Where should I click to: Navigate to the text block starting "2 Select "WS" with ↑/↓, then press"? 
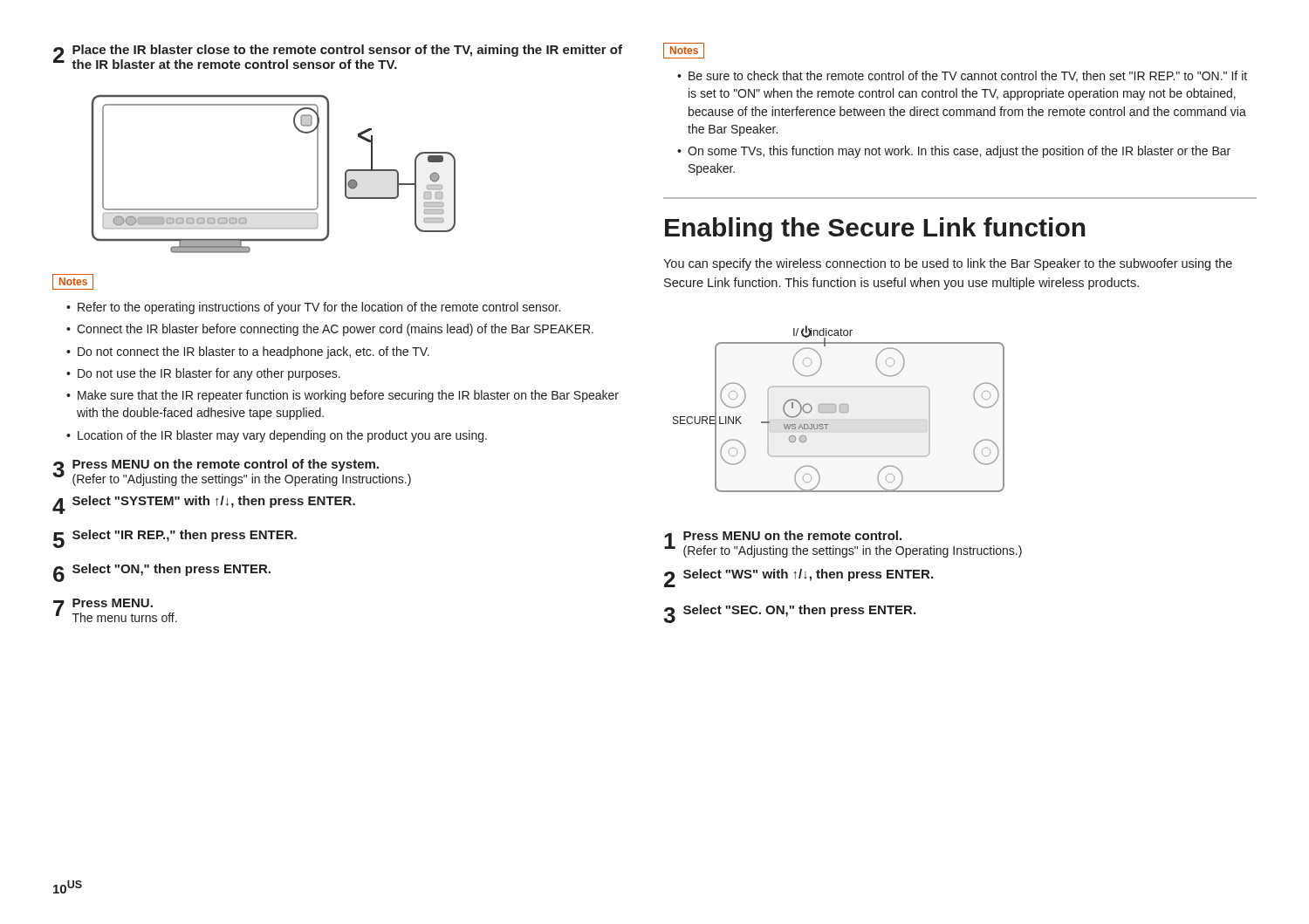click(x=799, y=580)
